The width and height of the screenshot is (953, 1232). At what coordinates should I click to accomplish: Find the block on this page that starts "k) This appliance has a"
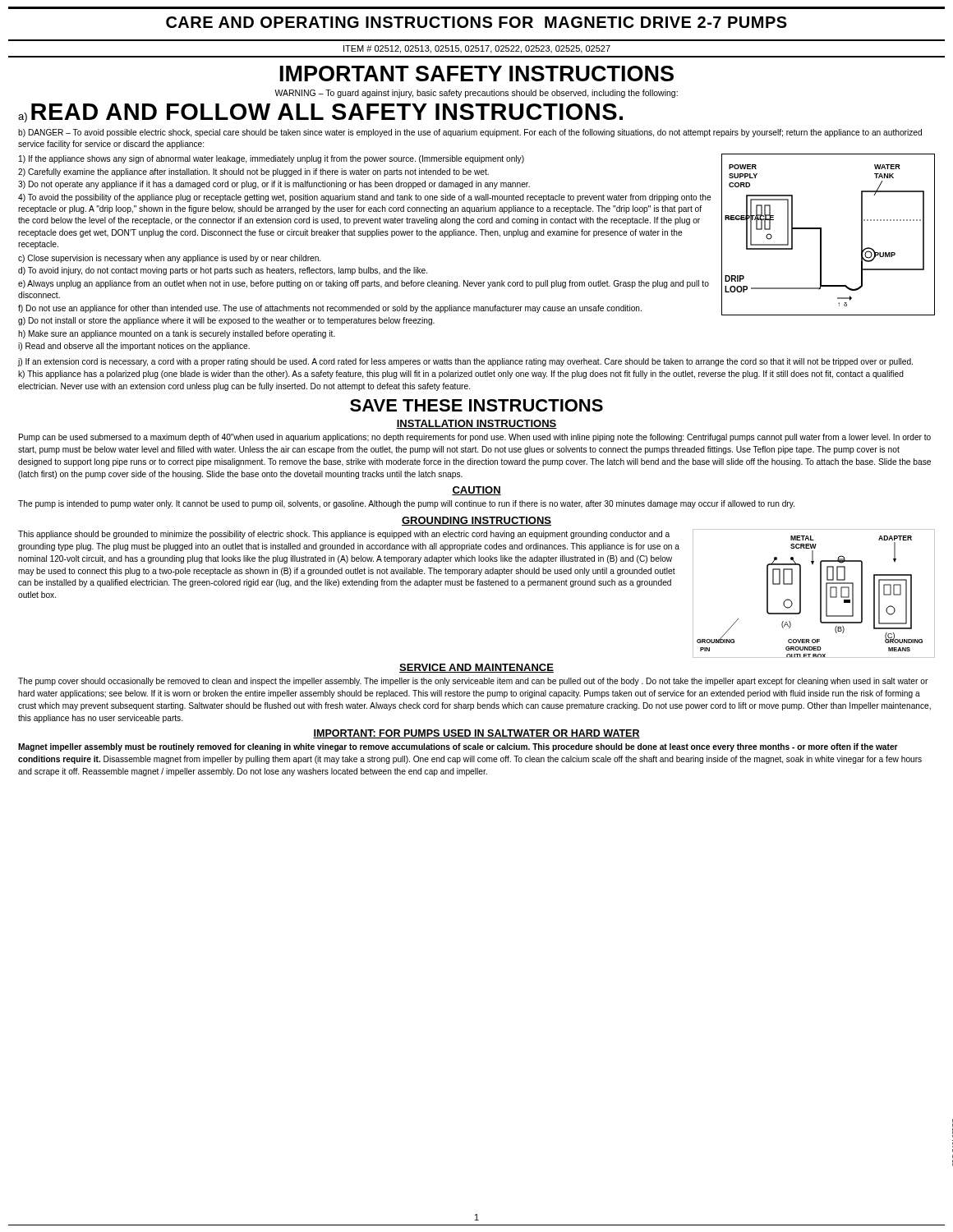(x=461, y=380)
